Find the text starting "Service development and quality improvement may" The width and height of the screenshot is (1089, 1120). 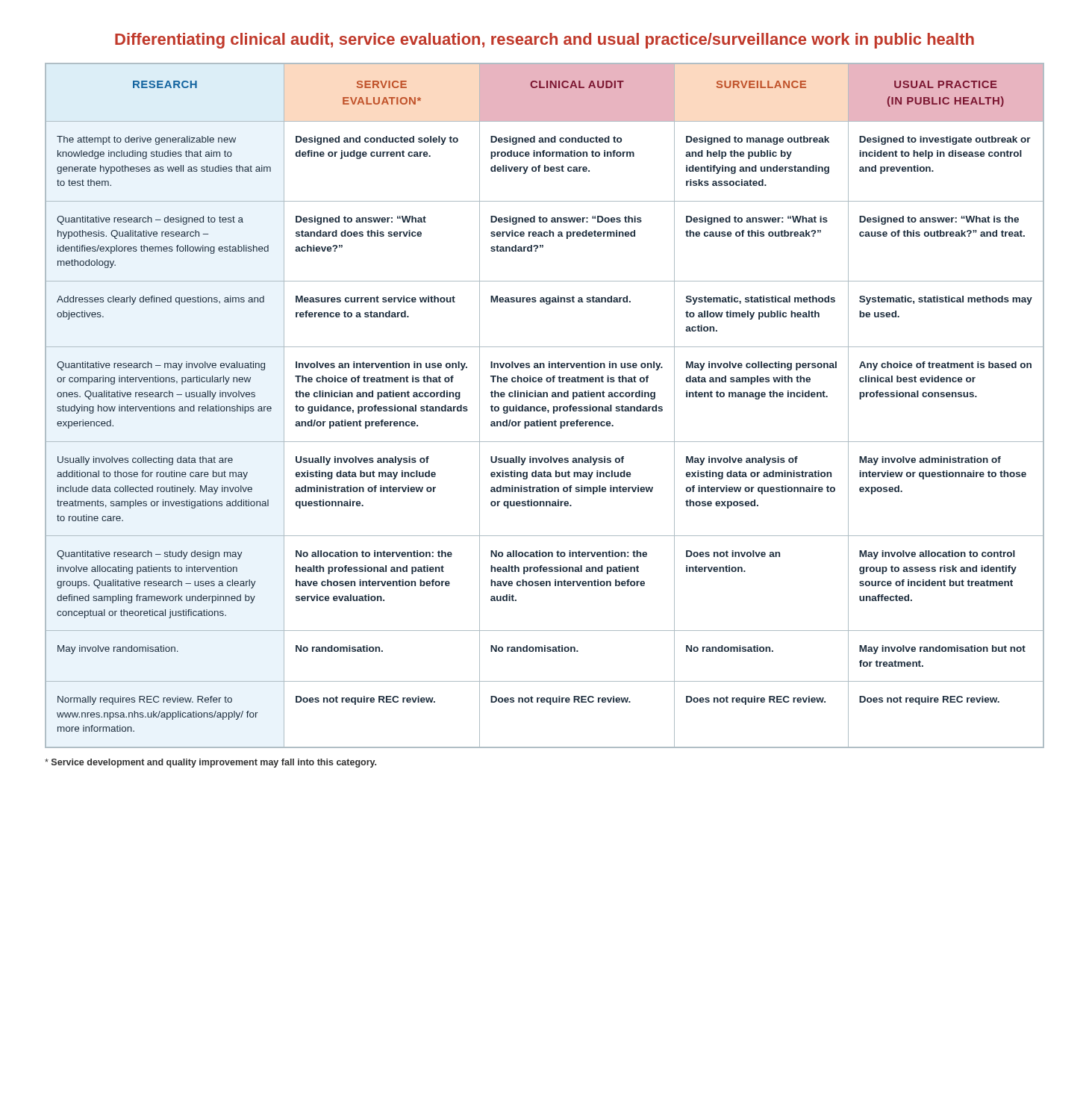(x=211, y=762)
